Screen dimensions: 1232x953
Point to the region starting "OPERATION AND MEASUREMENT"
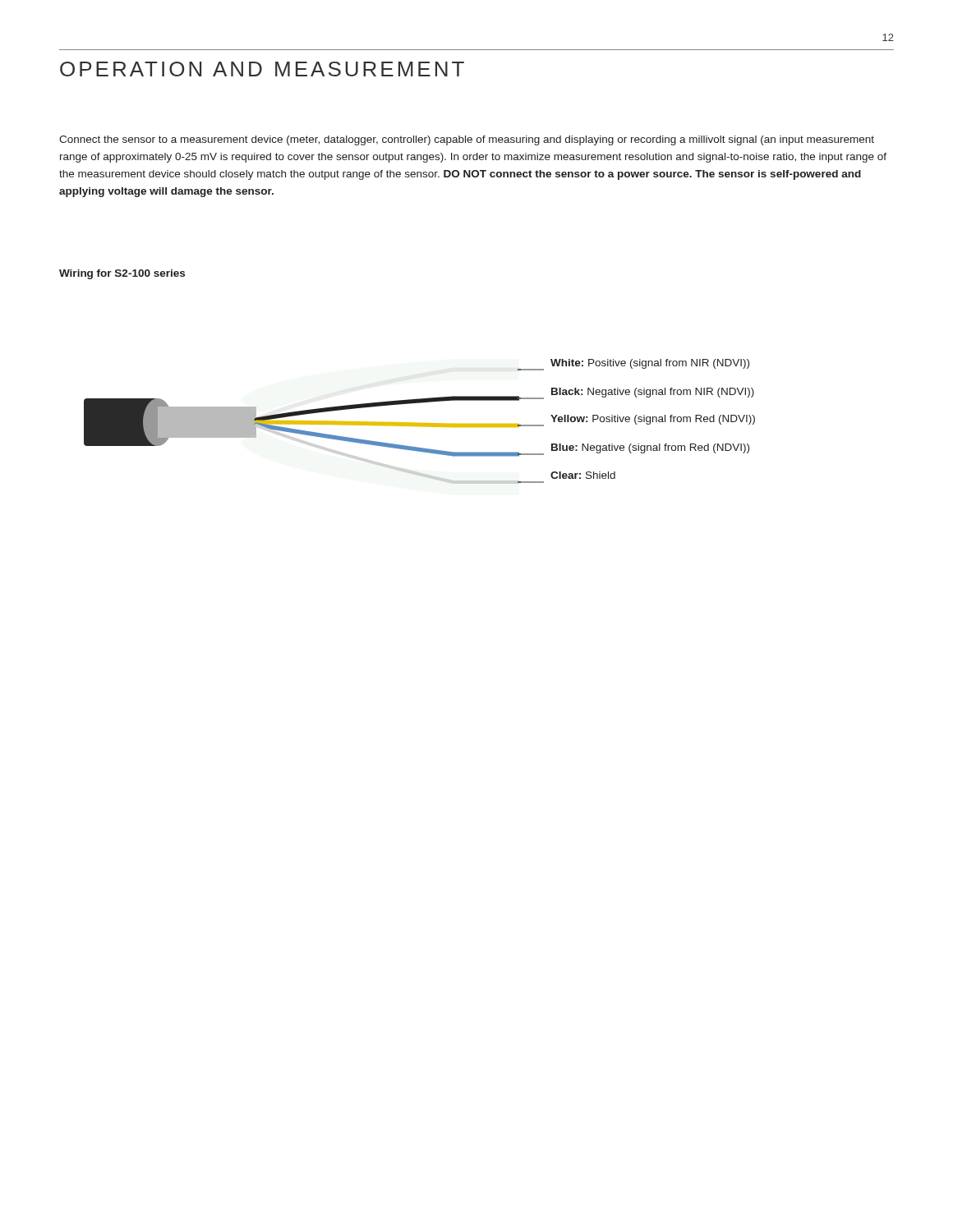[x=262, y=69]
